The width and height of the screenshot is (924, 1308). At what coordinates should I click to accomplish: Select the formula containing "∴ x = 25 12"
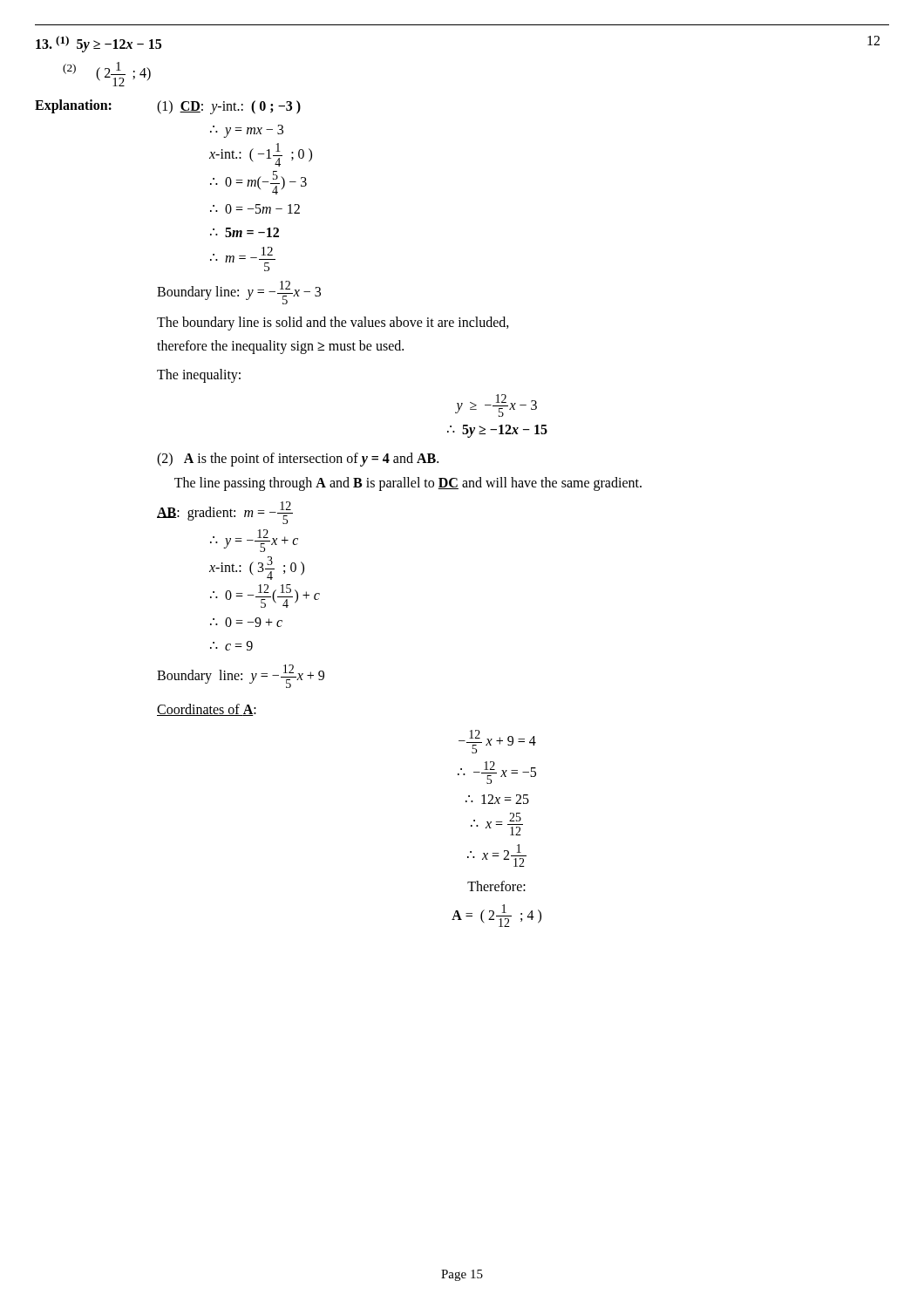point(496,825)
